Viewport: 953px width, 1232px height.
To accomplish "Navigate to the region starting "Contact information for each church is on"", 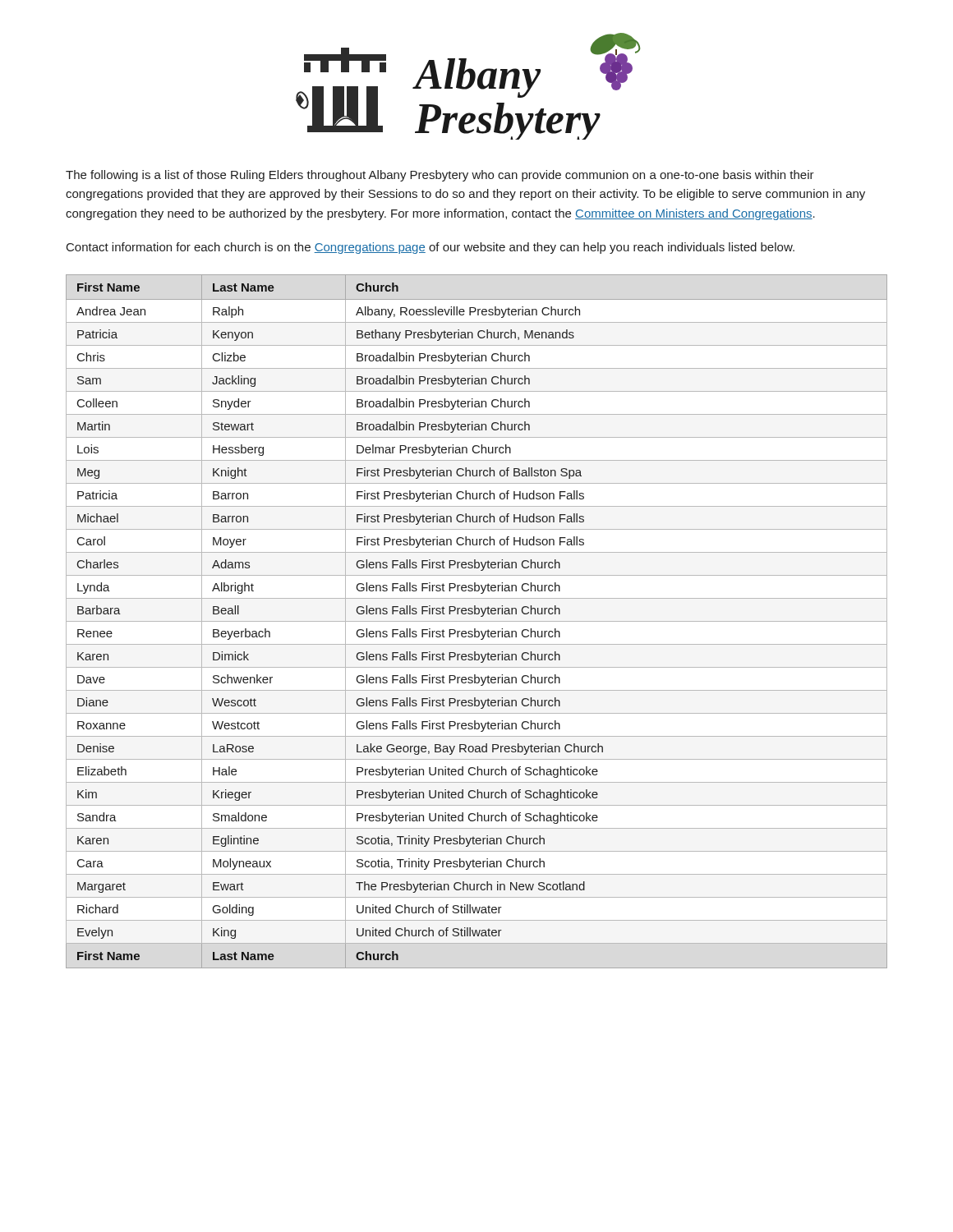I will click(431, 247).
